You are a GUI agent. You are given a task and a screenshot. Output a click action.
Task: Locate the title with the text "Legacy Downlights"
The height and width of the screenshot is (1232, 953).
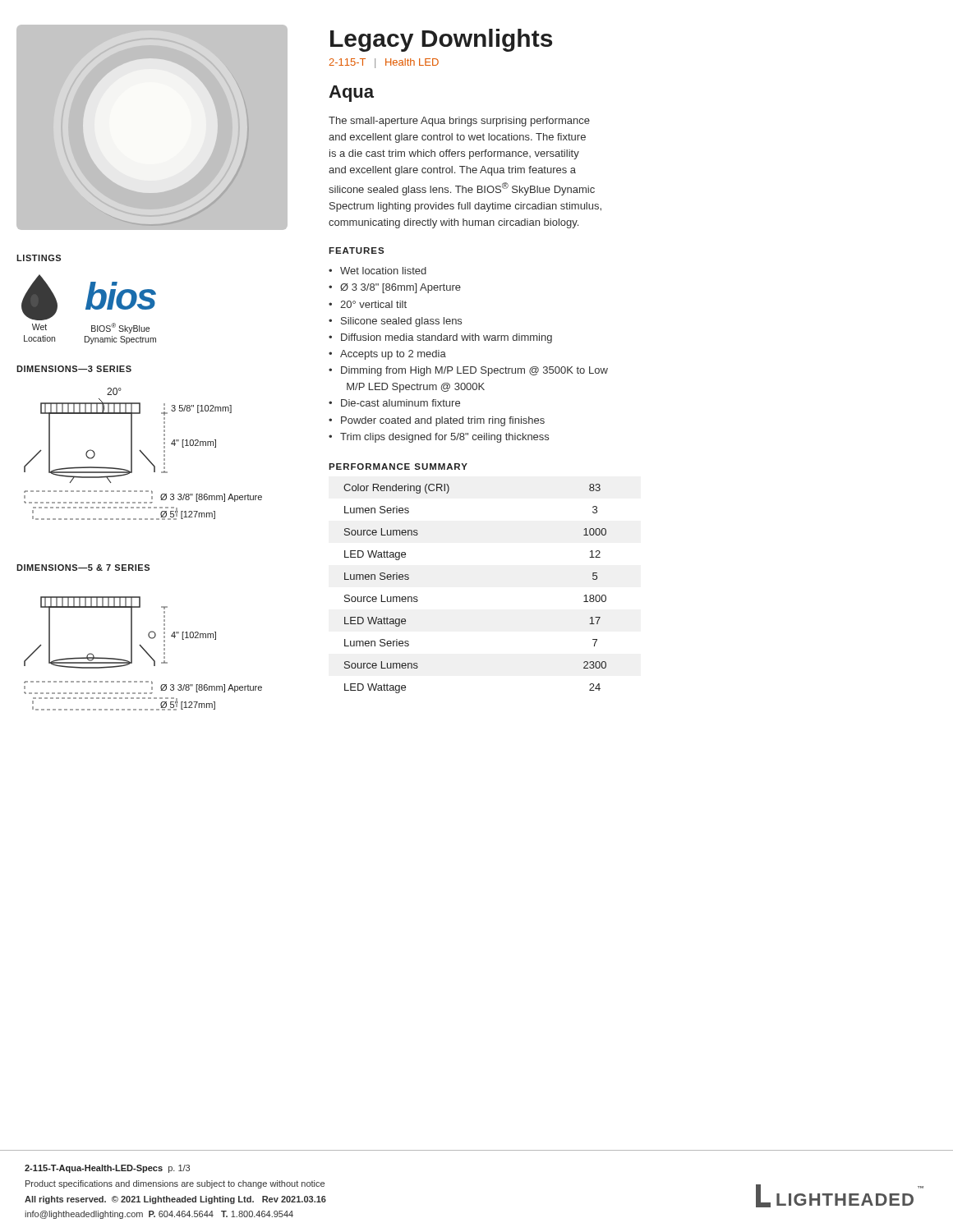(x=441, y=40)
